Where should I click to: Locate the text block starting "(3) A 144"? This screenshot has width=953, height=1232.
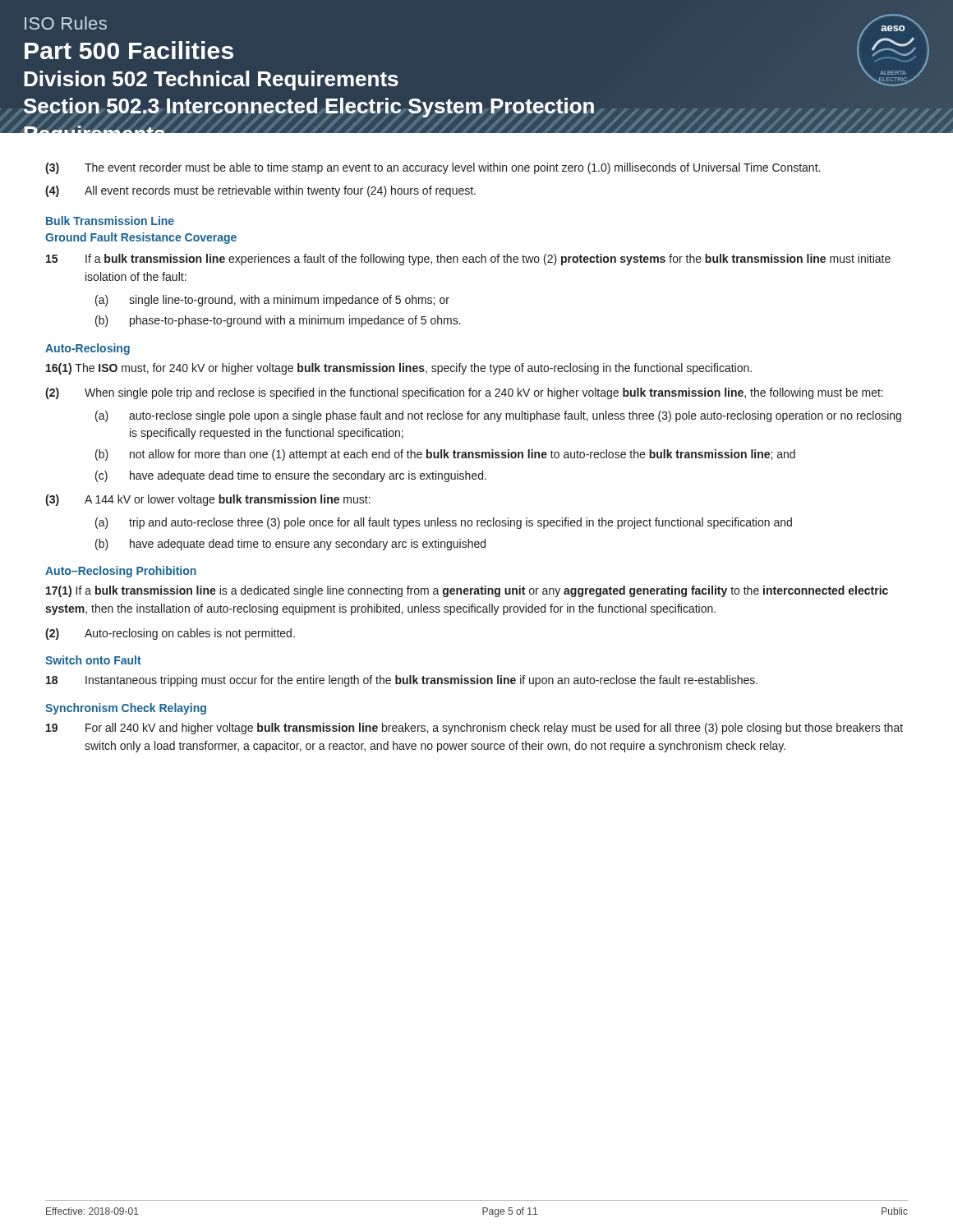coord(208,500)
